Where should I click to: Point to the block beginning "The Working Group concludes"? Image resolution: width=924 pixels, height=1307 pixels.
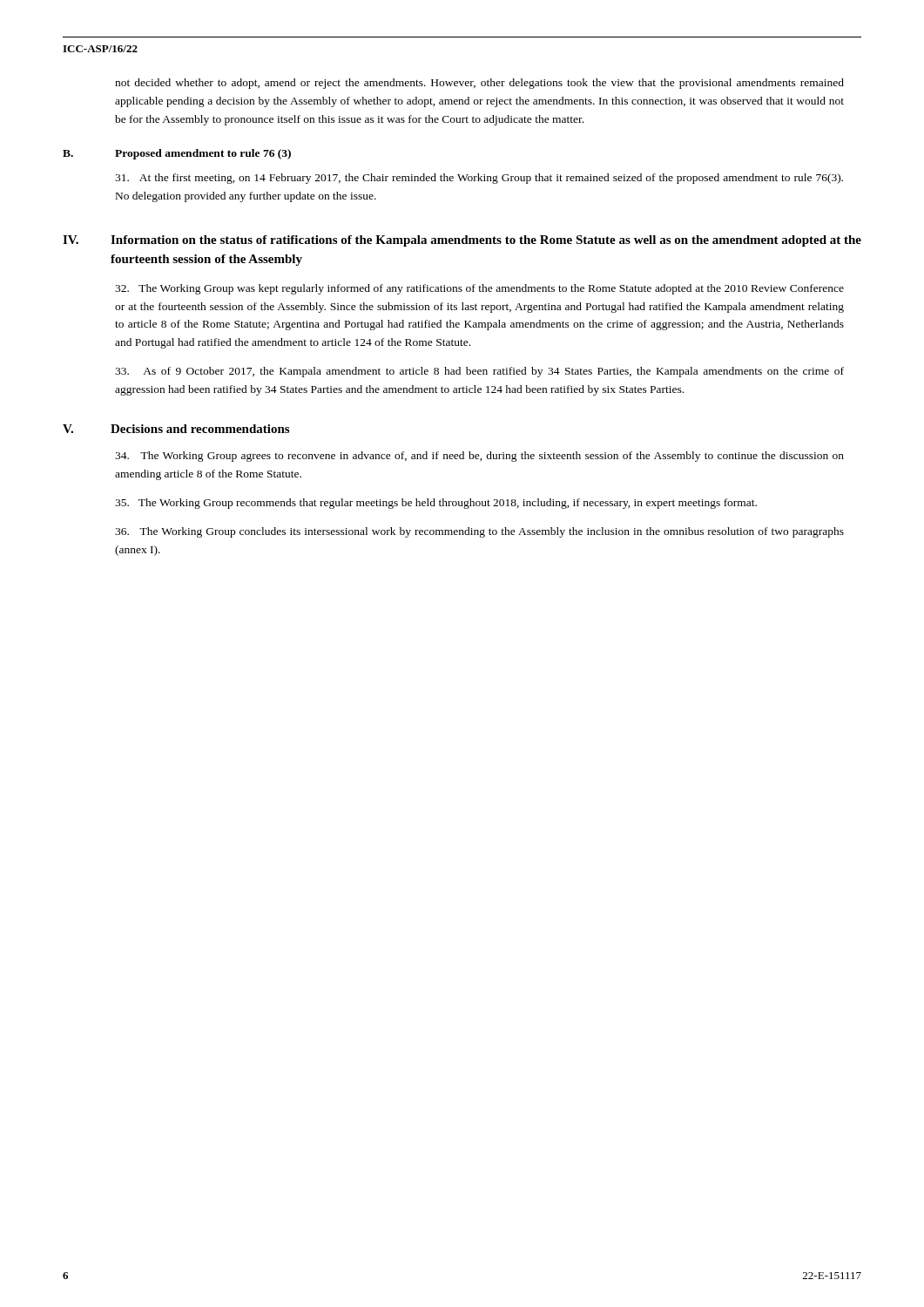coord(479,540)
